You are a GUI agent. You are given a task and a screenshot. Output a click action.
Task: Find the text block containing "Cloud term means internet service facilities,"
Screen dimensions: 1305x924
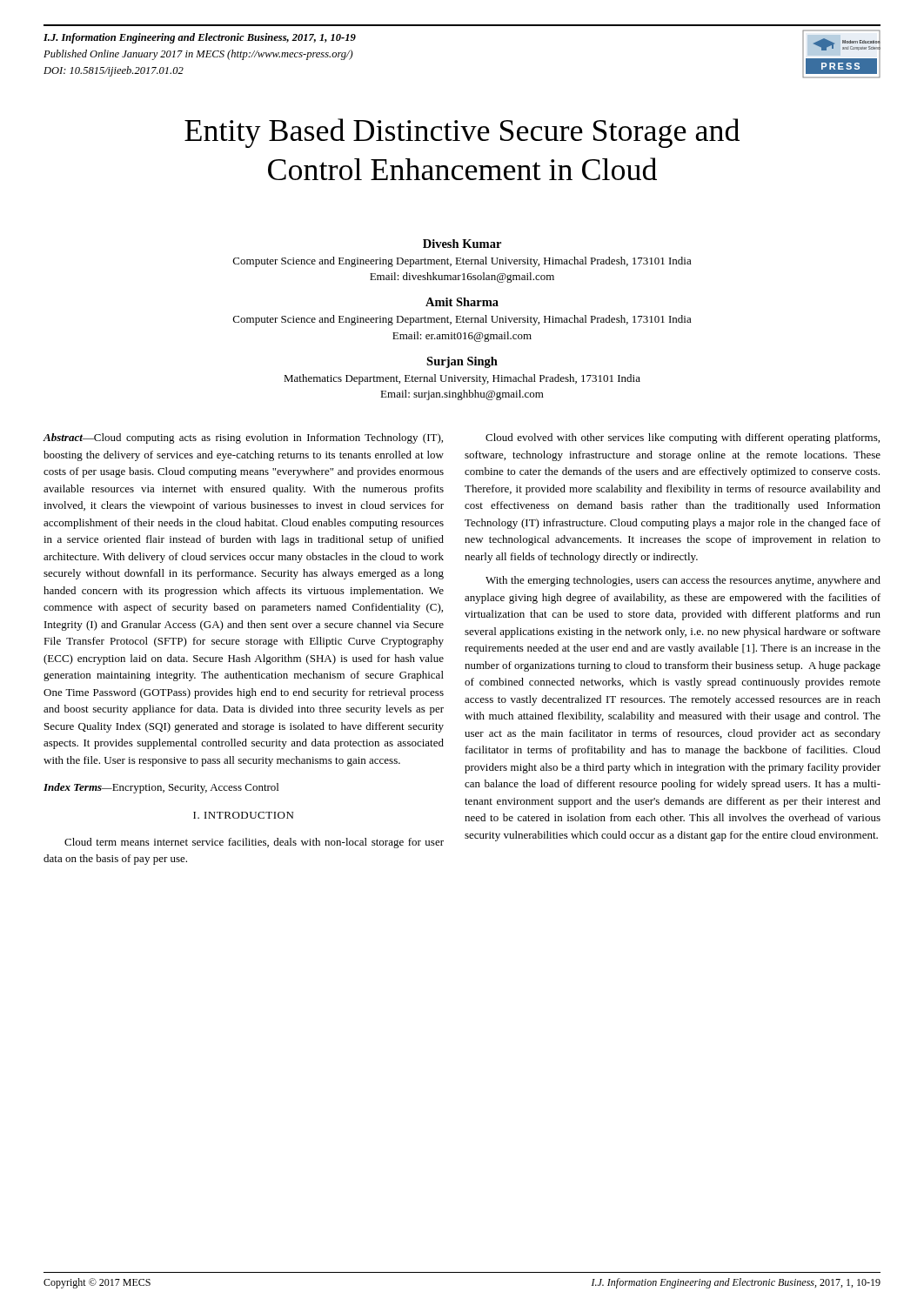pyautogui.click(x=244, y=850)
